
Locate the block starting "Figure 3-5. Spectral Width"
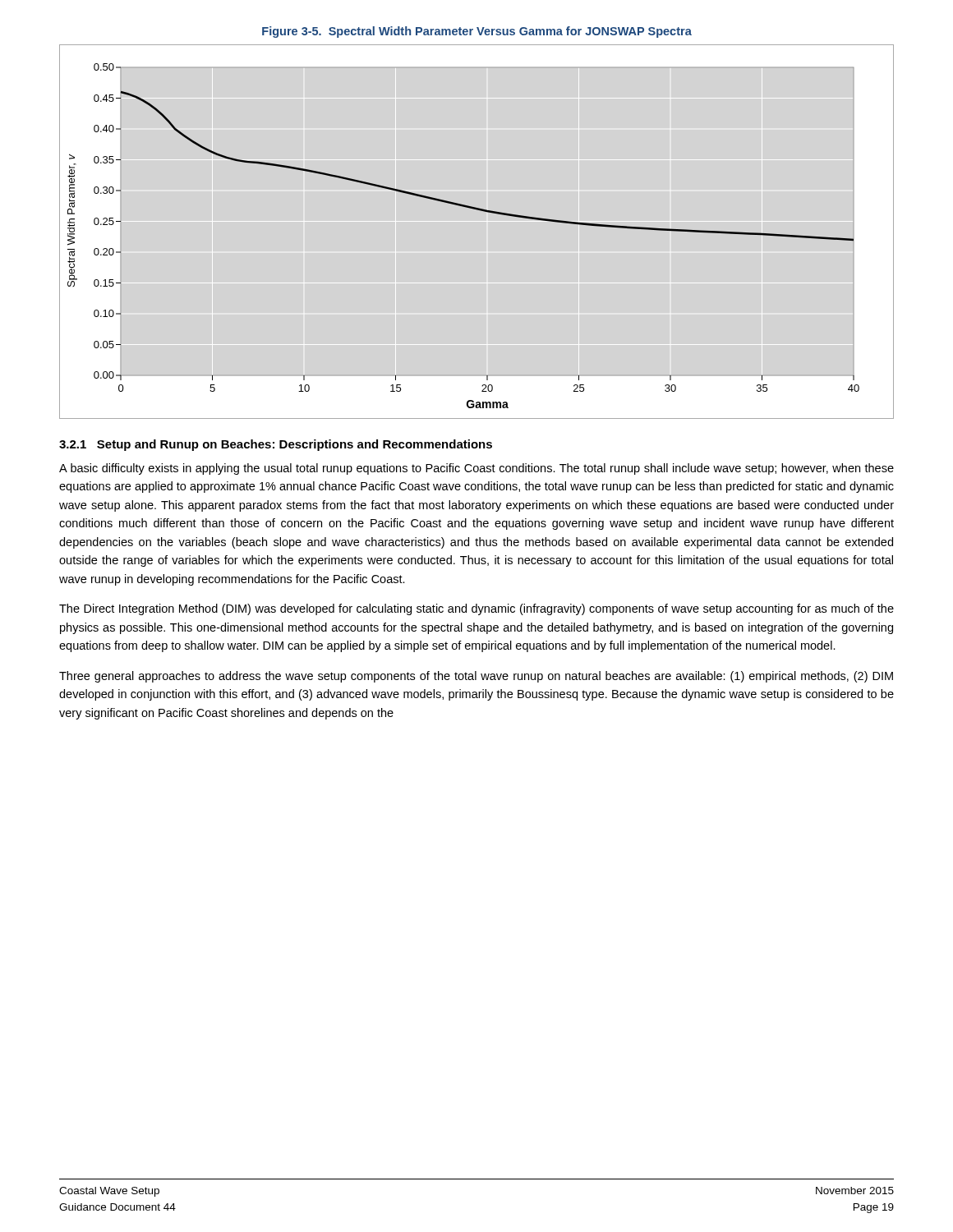[x=476, y=31]
